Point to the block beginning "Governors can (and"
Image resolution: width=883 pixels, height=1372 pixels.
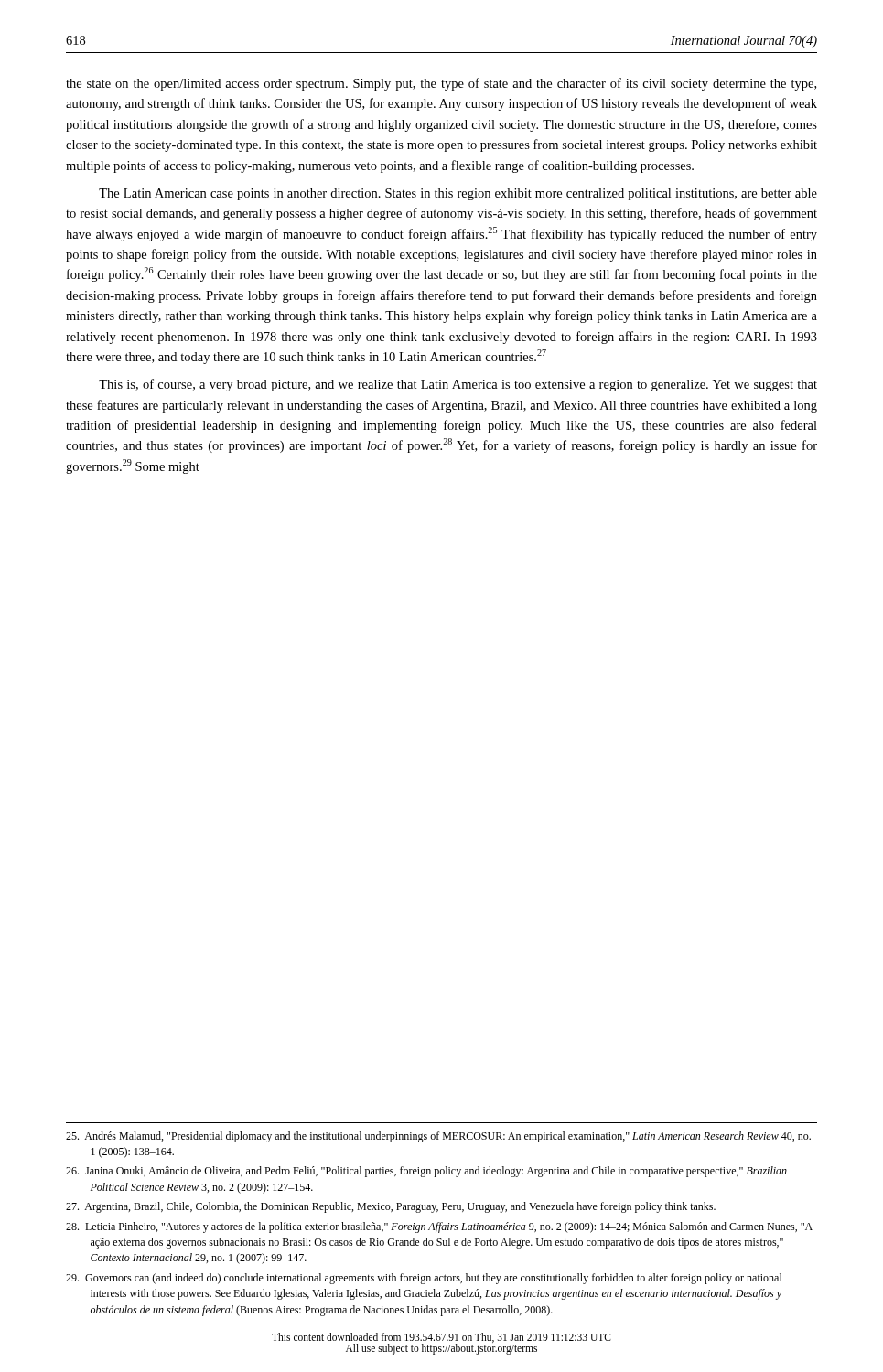(x=424, y=1294)
